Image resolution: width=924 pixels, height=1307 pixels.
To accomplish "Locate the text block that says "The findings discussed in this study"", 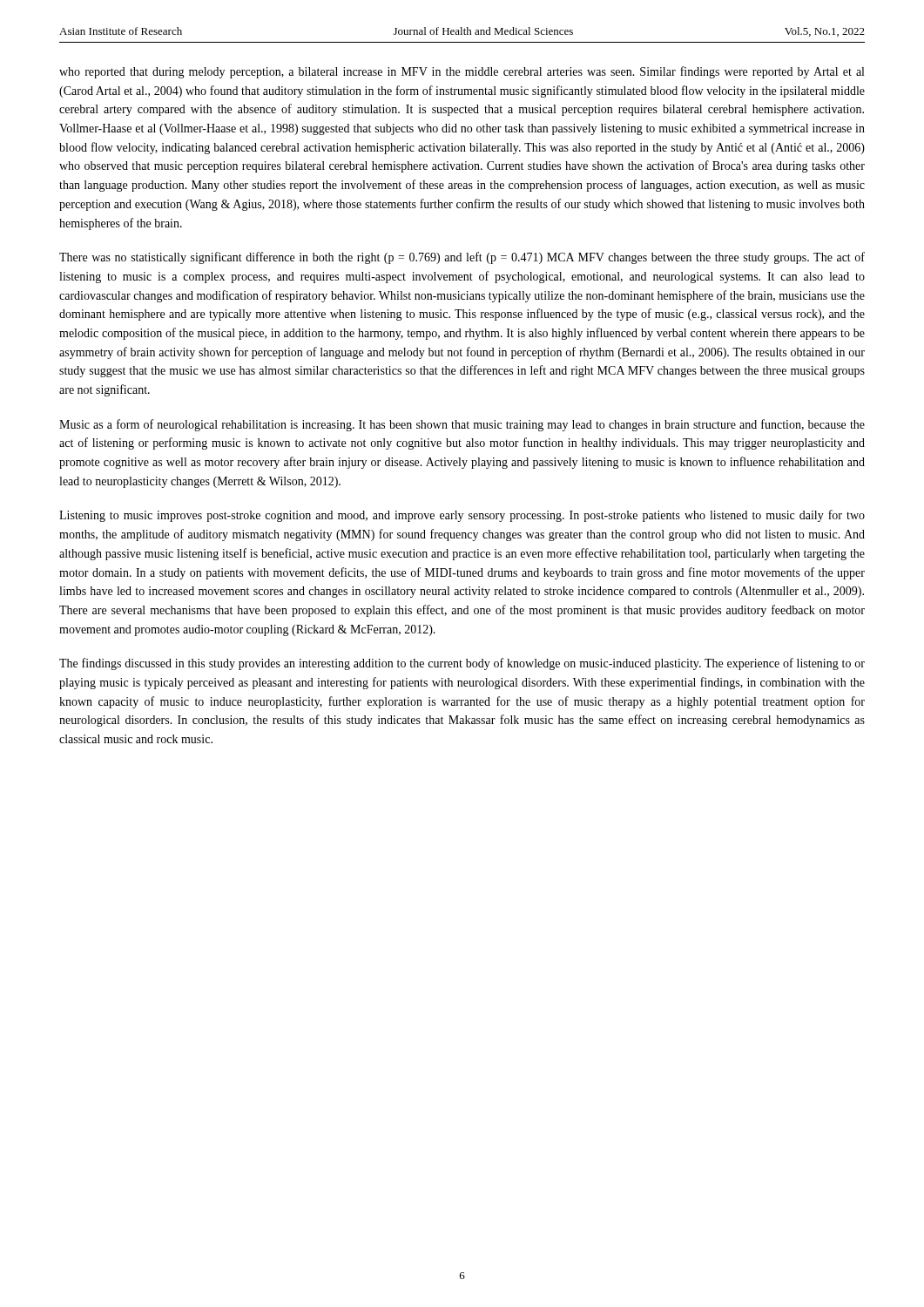I will tap(462, 702).
